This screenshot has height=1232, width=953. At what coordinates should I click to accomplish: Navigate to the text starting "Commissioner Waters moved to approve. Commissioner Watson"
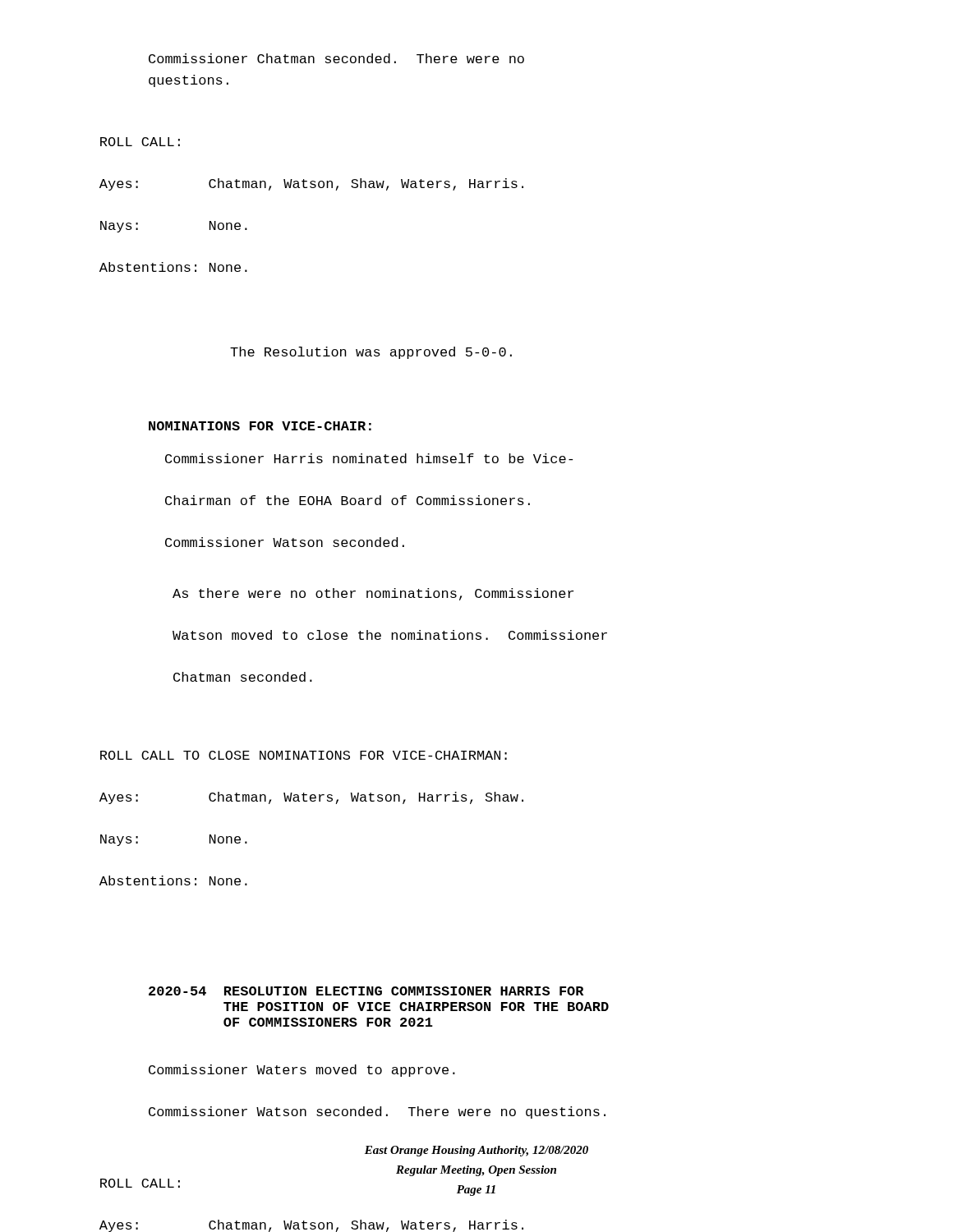coord(302,1071)
